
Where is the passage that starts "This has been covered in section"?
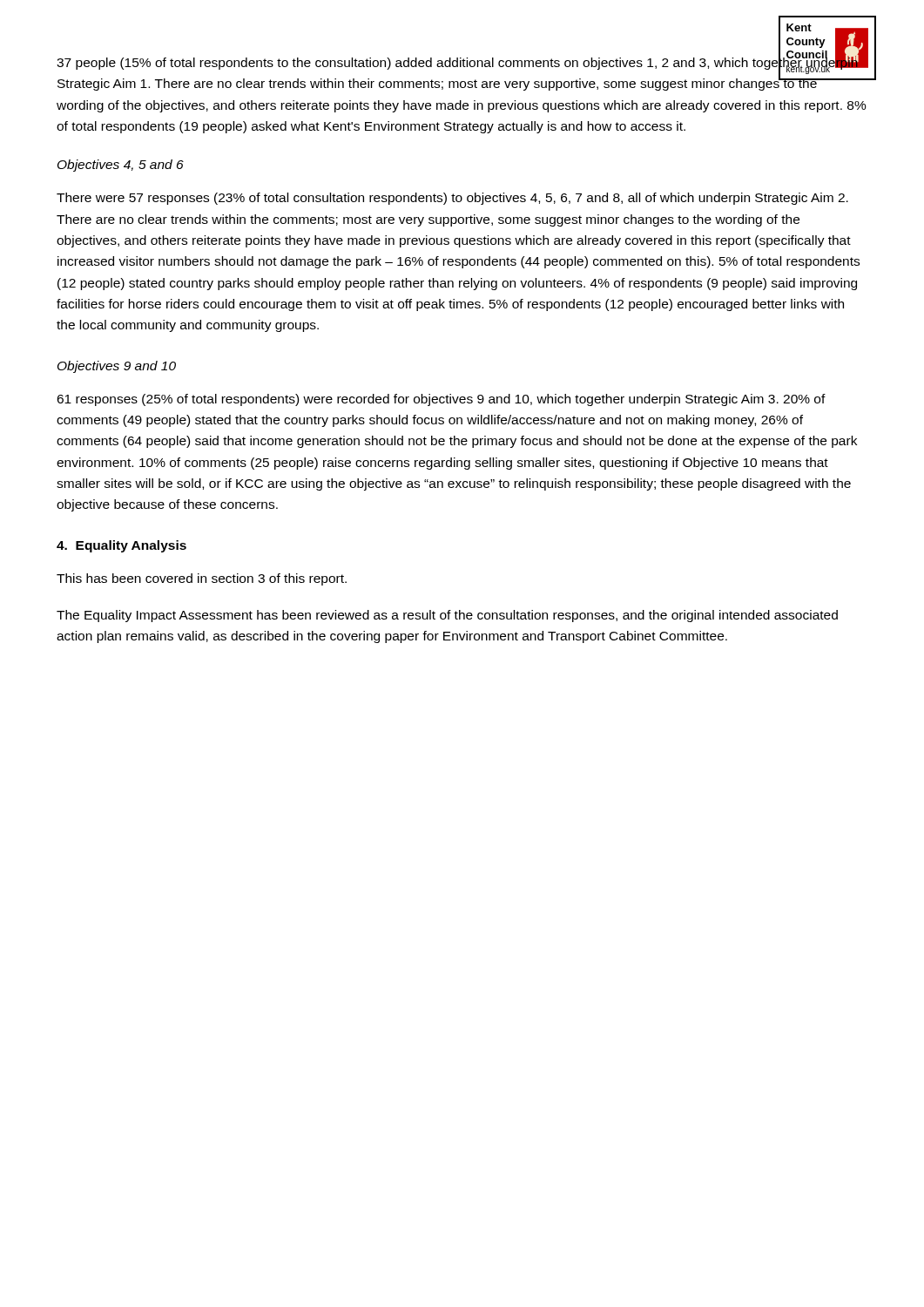(x=202, y=578)
